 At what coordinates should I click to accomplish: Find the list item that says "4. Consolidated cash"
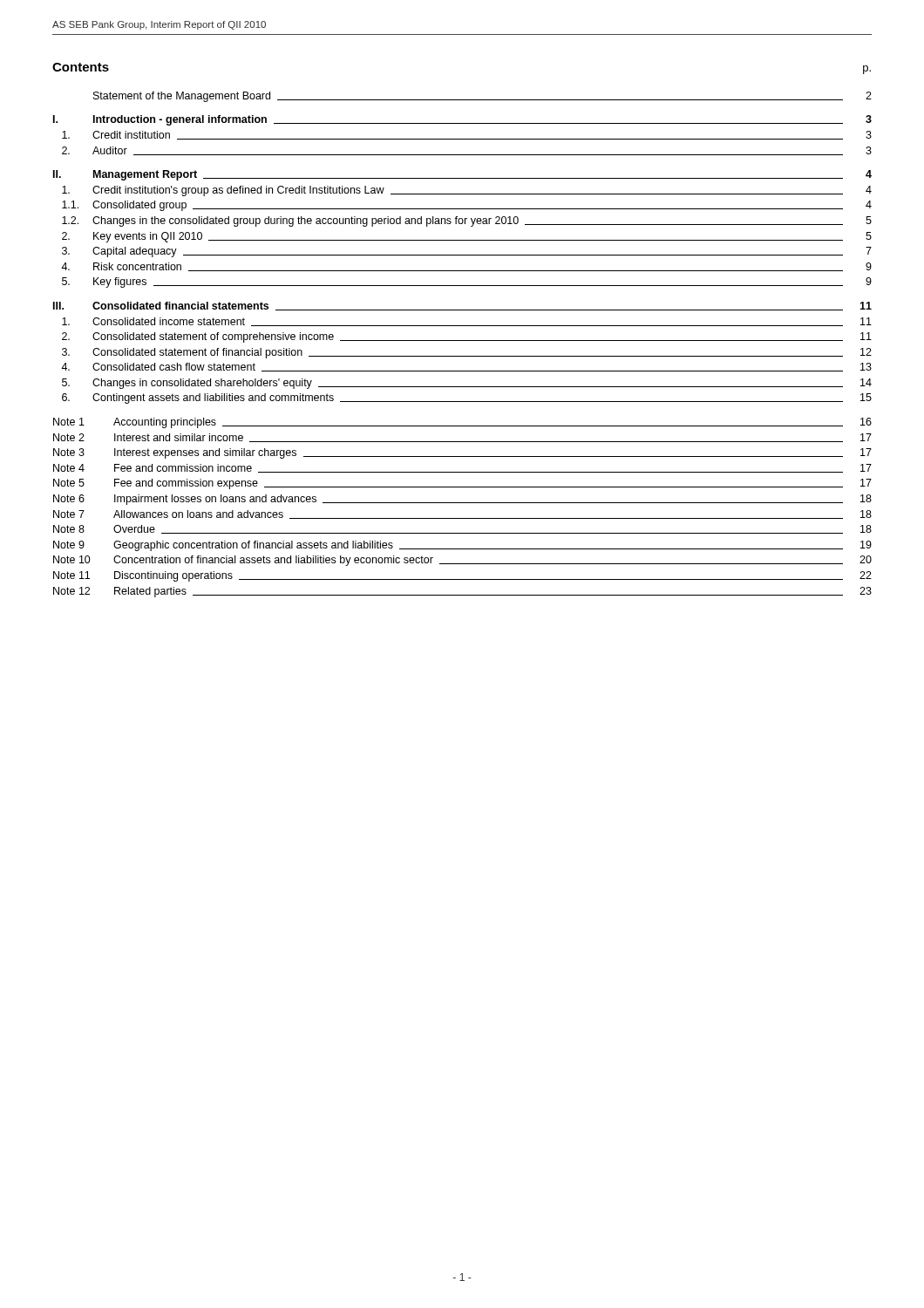462,367
